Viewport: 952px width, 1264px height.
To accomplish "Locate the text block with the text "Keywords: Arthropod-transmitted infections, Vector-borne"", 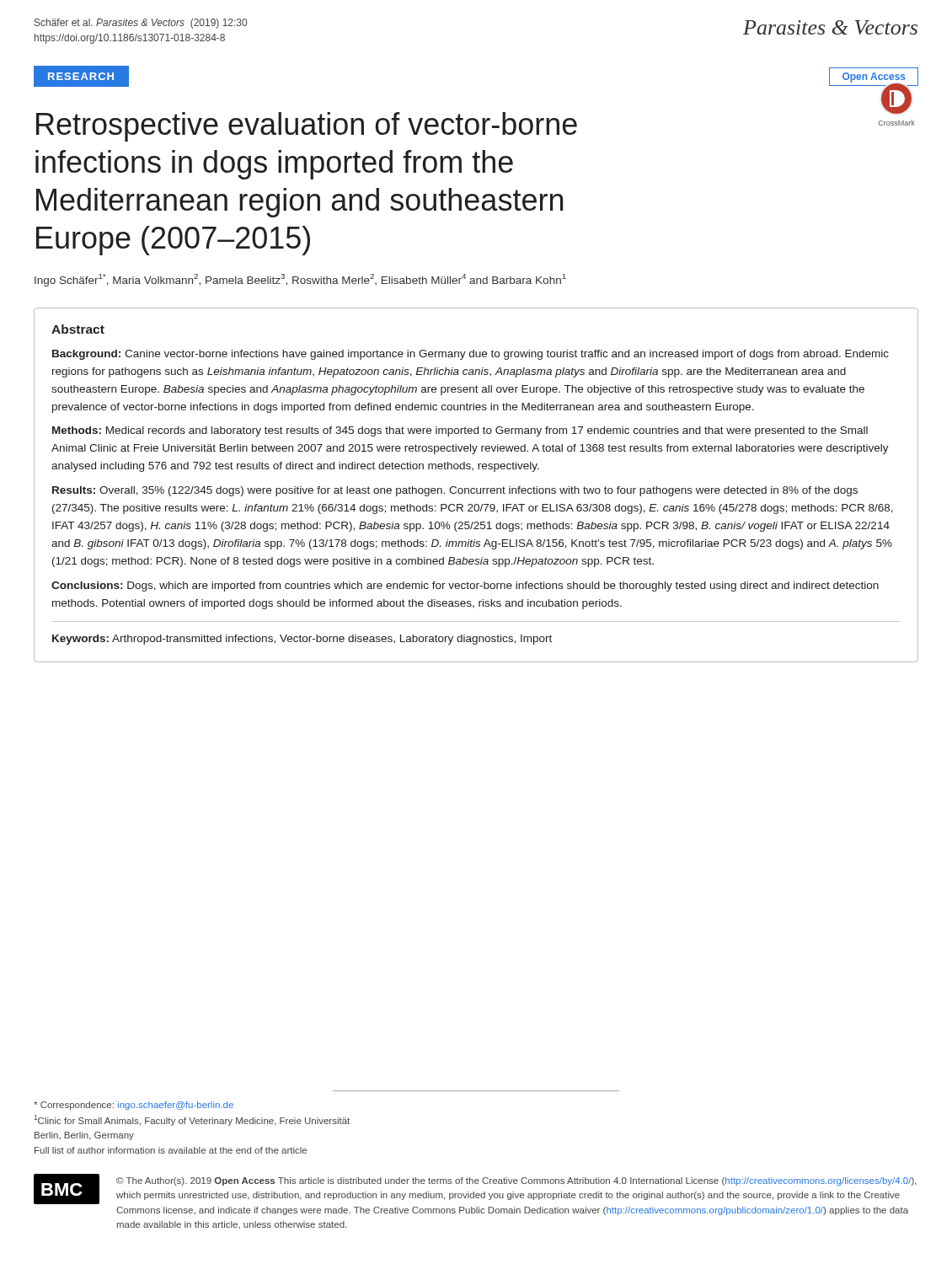I will [x=302, y=638].
